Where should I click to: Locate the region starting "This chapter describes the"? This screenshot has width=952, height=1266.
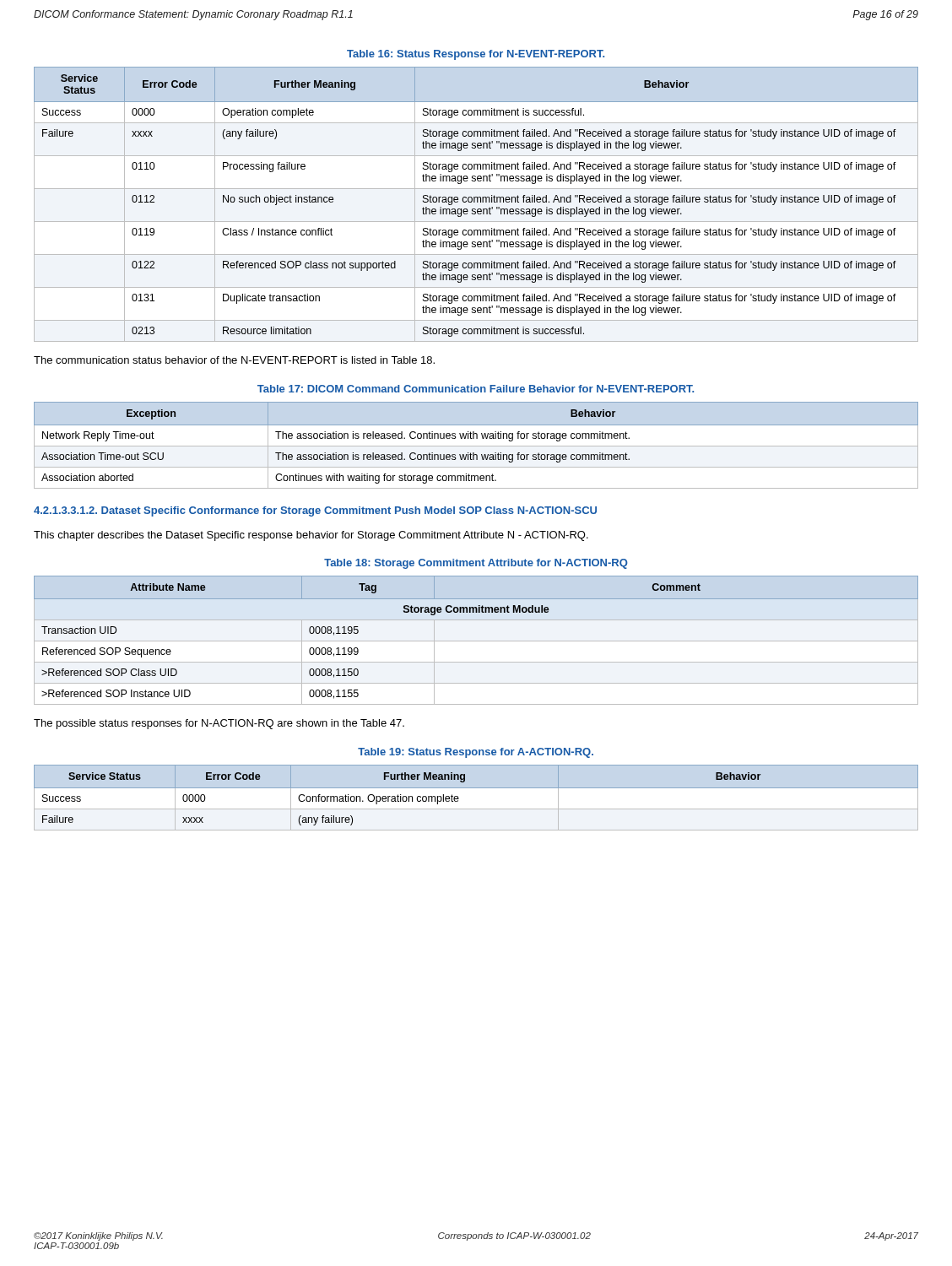(x=311, y=534)
